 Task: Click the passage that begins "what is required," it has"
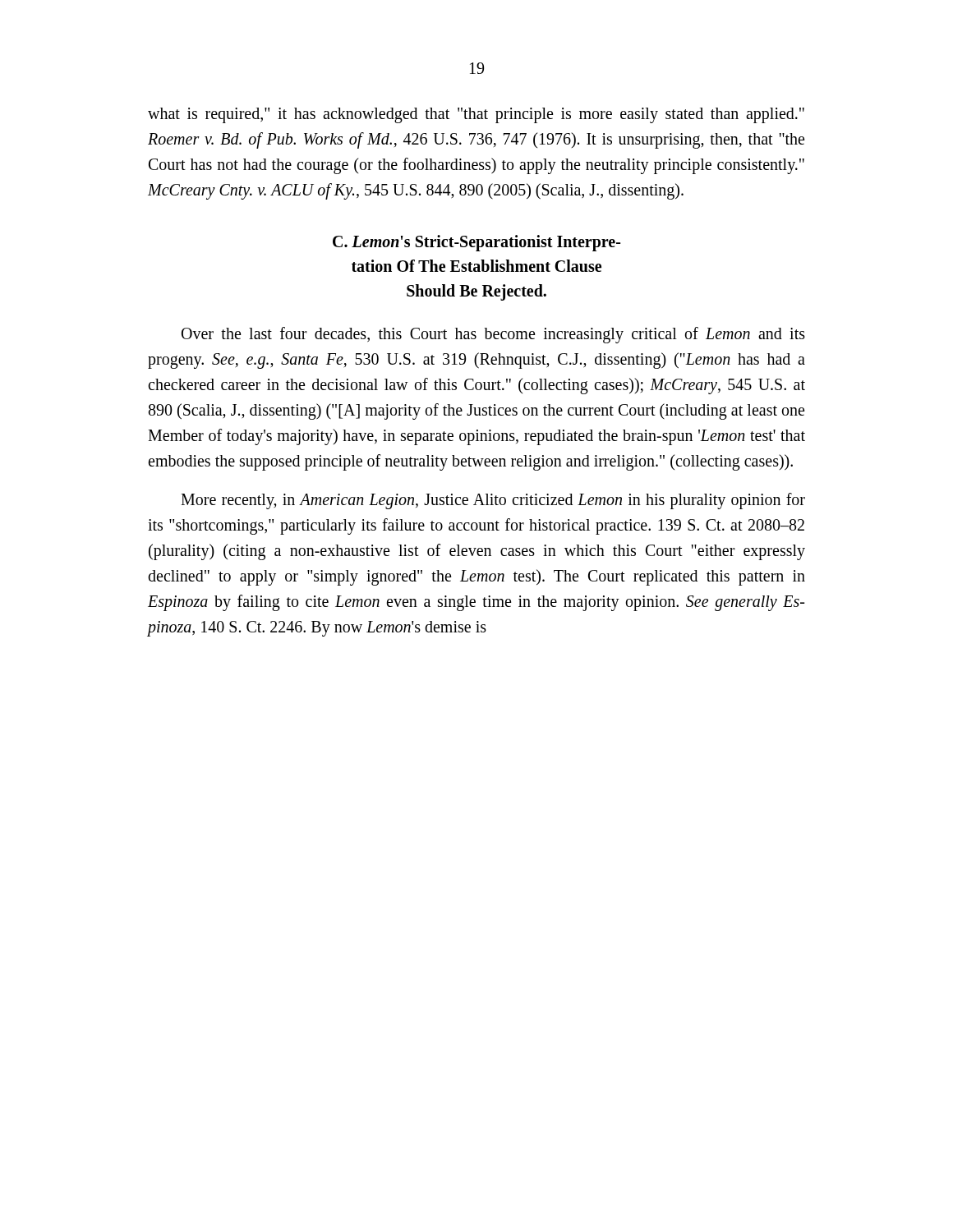coord(476,152)
